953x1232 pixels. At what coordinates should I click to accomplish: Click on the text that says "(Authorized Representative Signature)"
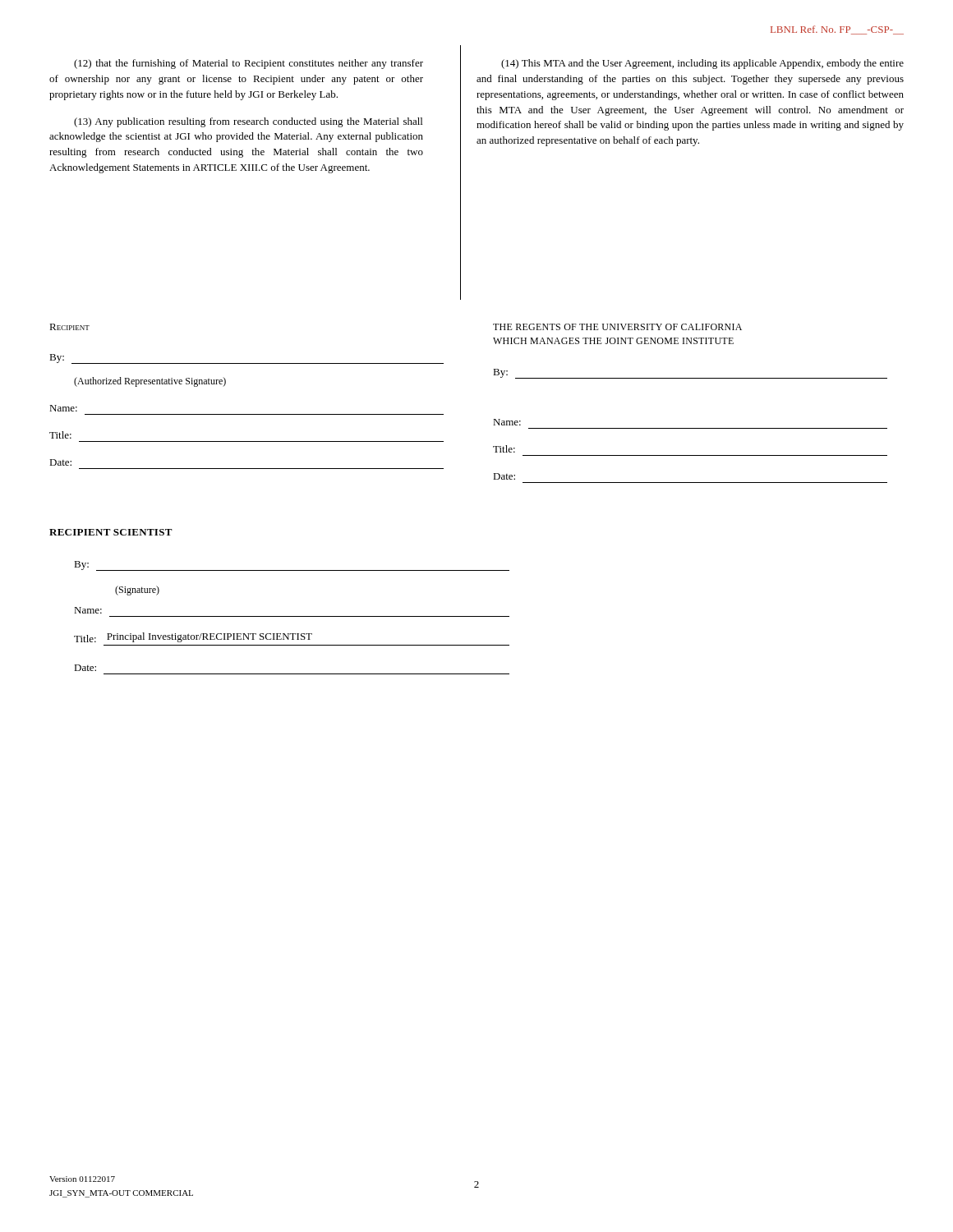(150, 381)
